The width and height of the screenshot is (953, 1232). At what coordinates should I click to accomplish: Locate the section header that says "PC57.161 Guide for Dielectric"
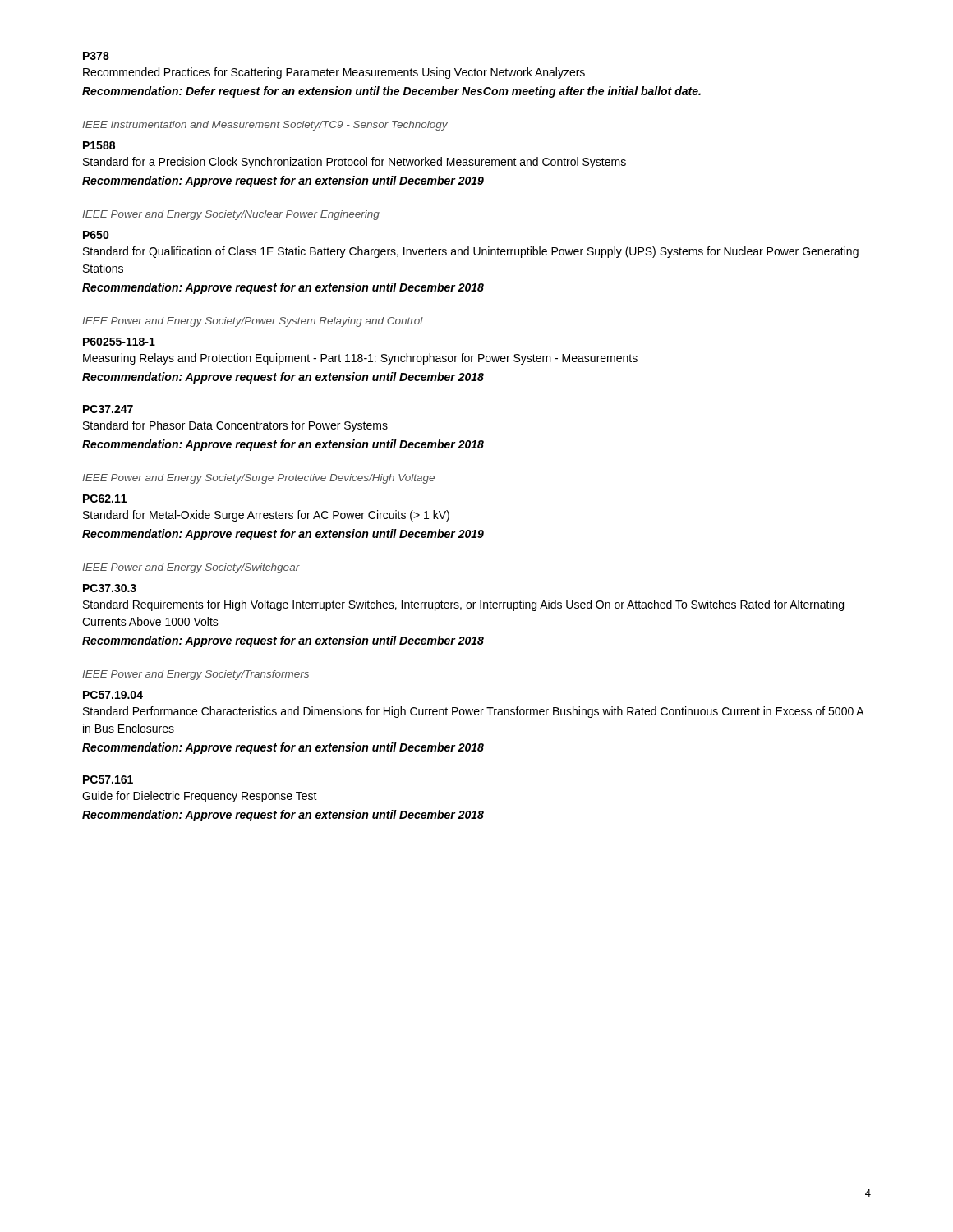[x=108, y=779]
